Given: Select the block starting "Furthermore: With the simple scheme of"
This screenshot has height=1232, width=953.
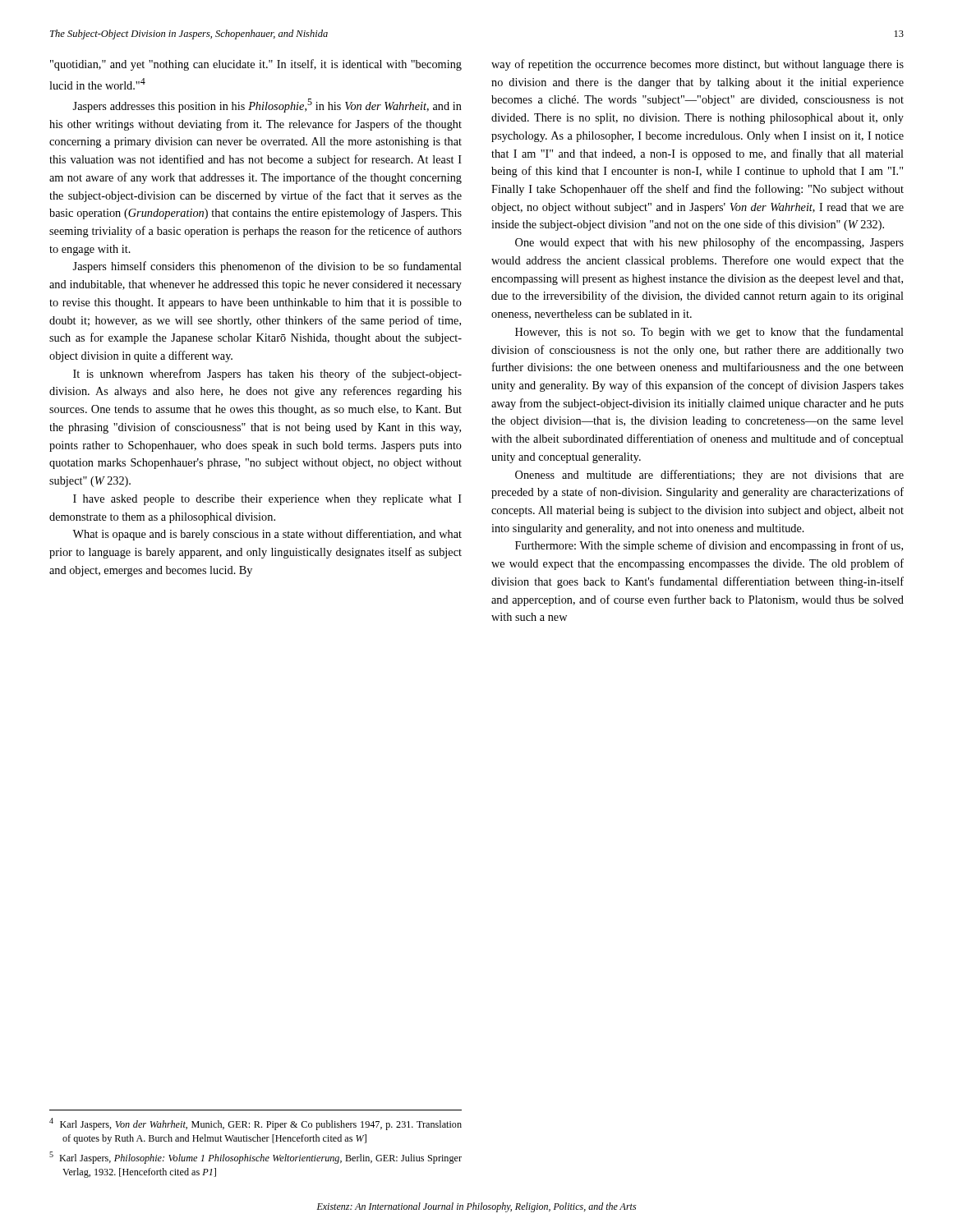Looking at the screenshot, I should coord(698,582).
